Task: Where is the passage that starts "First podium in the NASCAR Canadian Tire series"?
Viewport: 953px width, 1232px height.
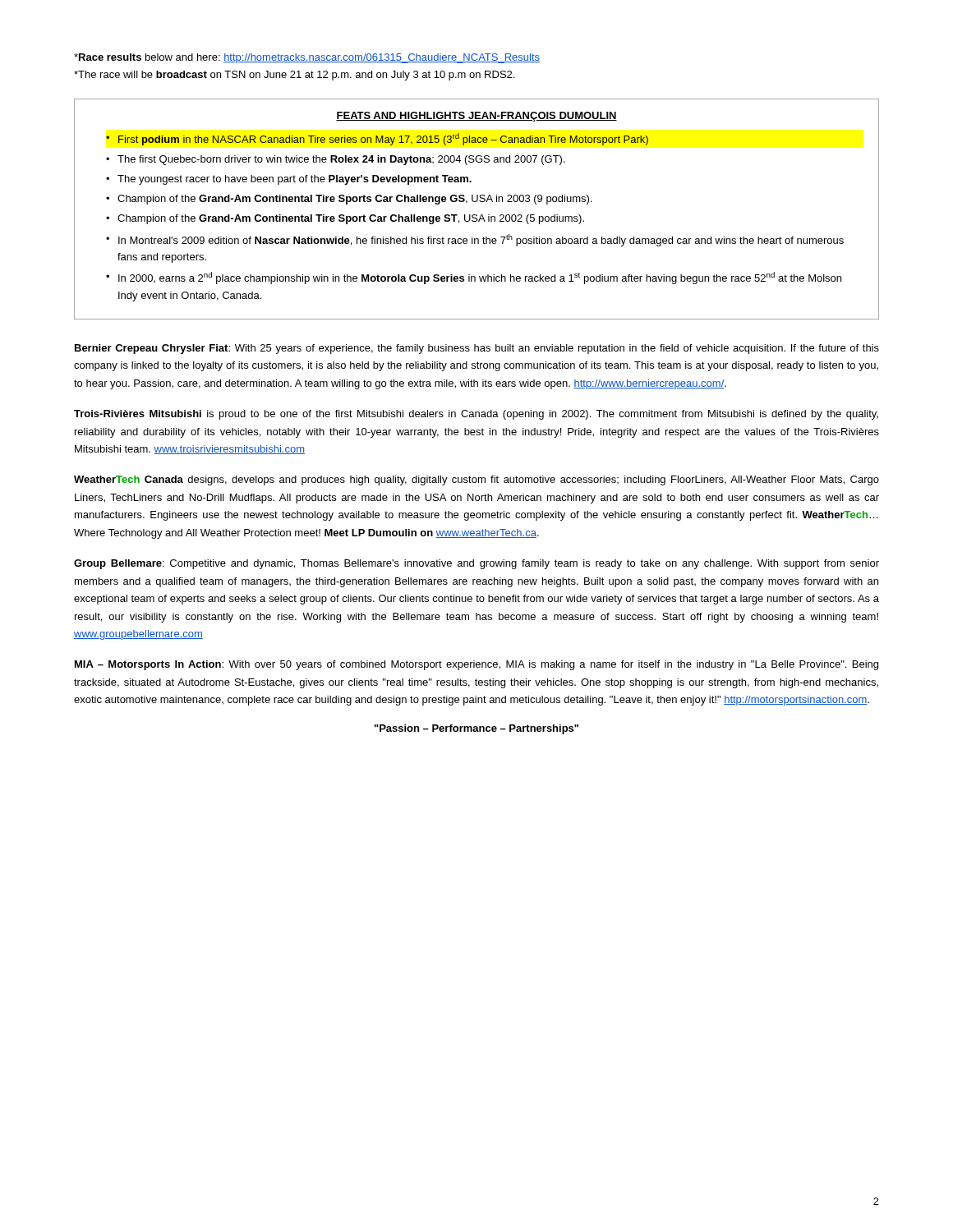Action: (383, 138)
